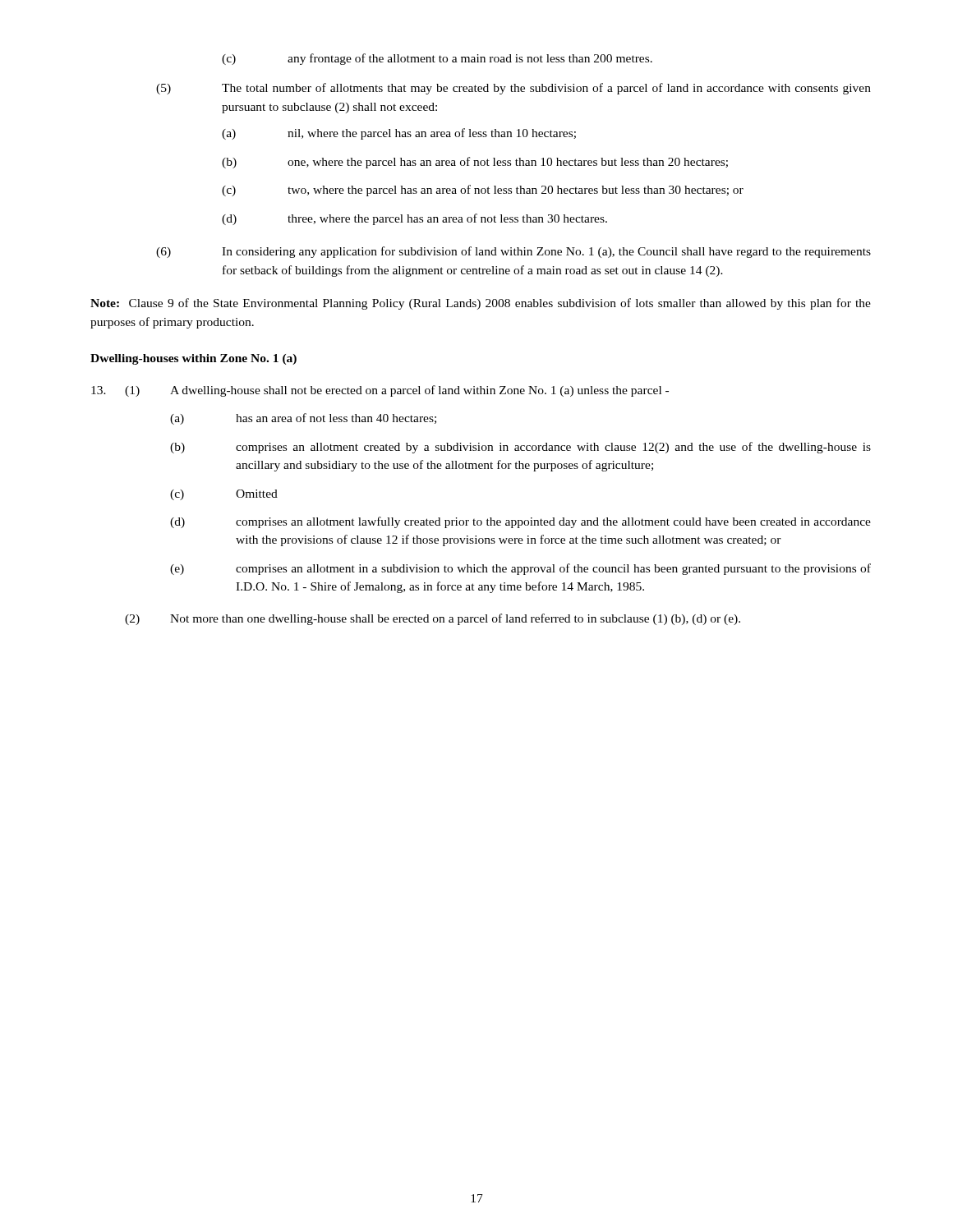Image resolution: width=953 pixels, height=1232 pixels.
Task: Find the list item with the text "(e) comprises an allotment in a subdivision to"
Action: point(520,578)
